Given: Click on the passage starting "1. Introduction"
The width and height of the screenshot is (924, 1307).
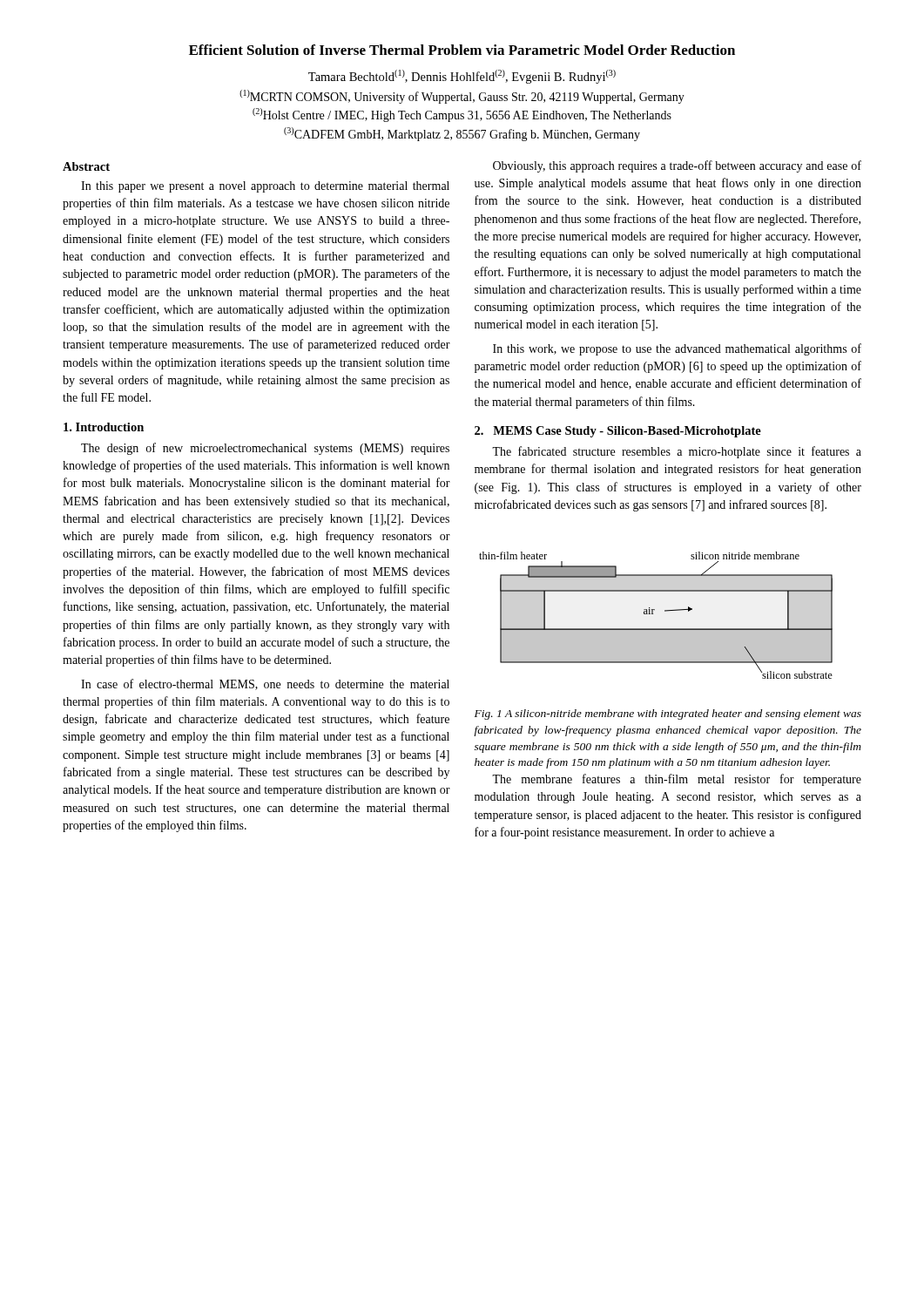Looking at the screenshot, I should point(103,427).
